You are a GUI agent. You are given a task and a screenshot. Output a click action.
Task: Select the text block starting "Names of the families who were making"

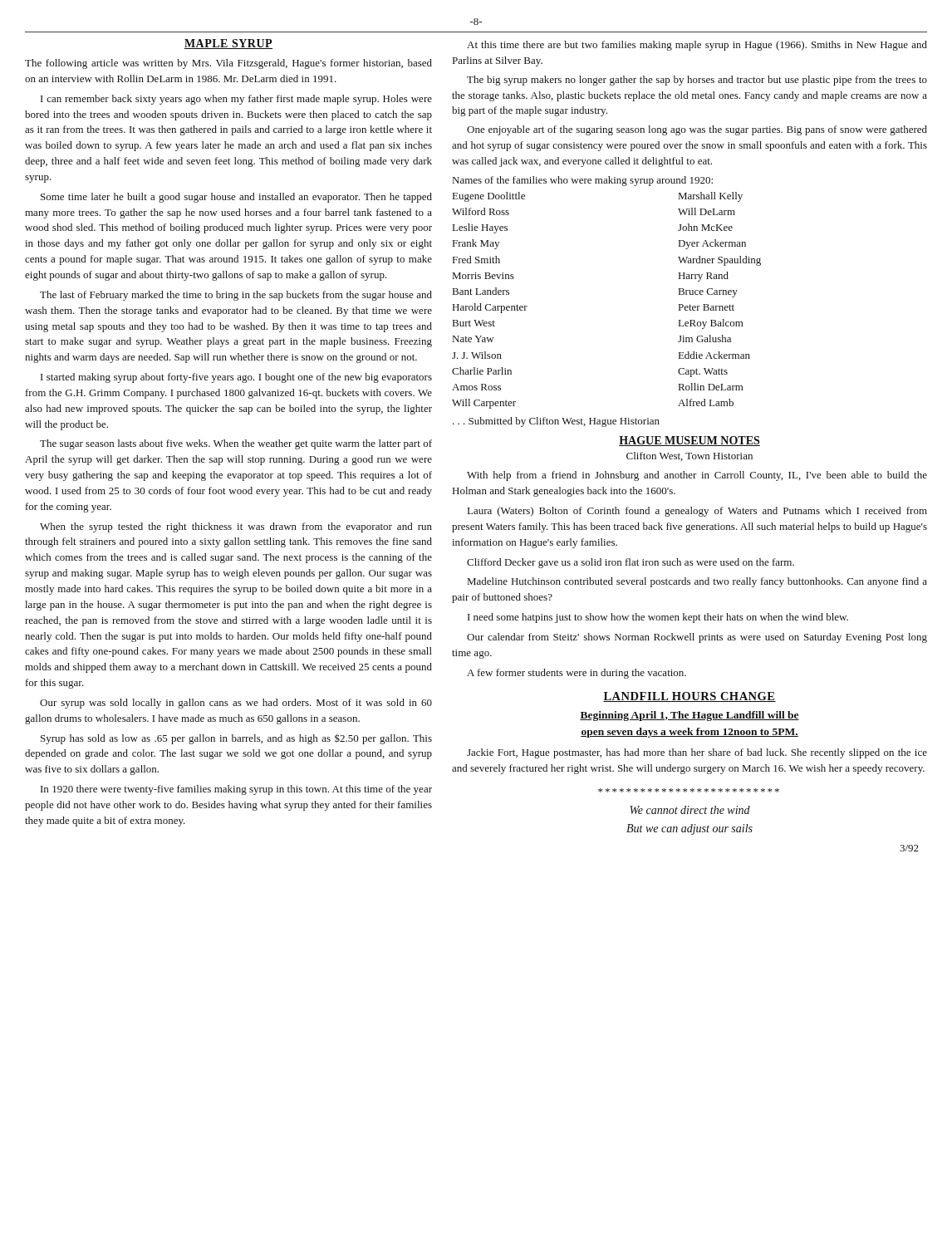pos(583,180)
